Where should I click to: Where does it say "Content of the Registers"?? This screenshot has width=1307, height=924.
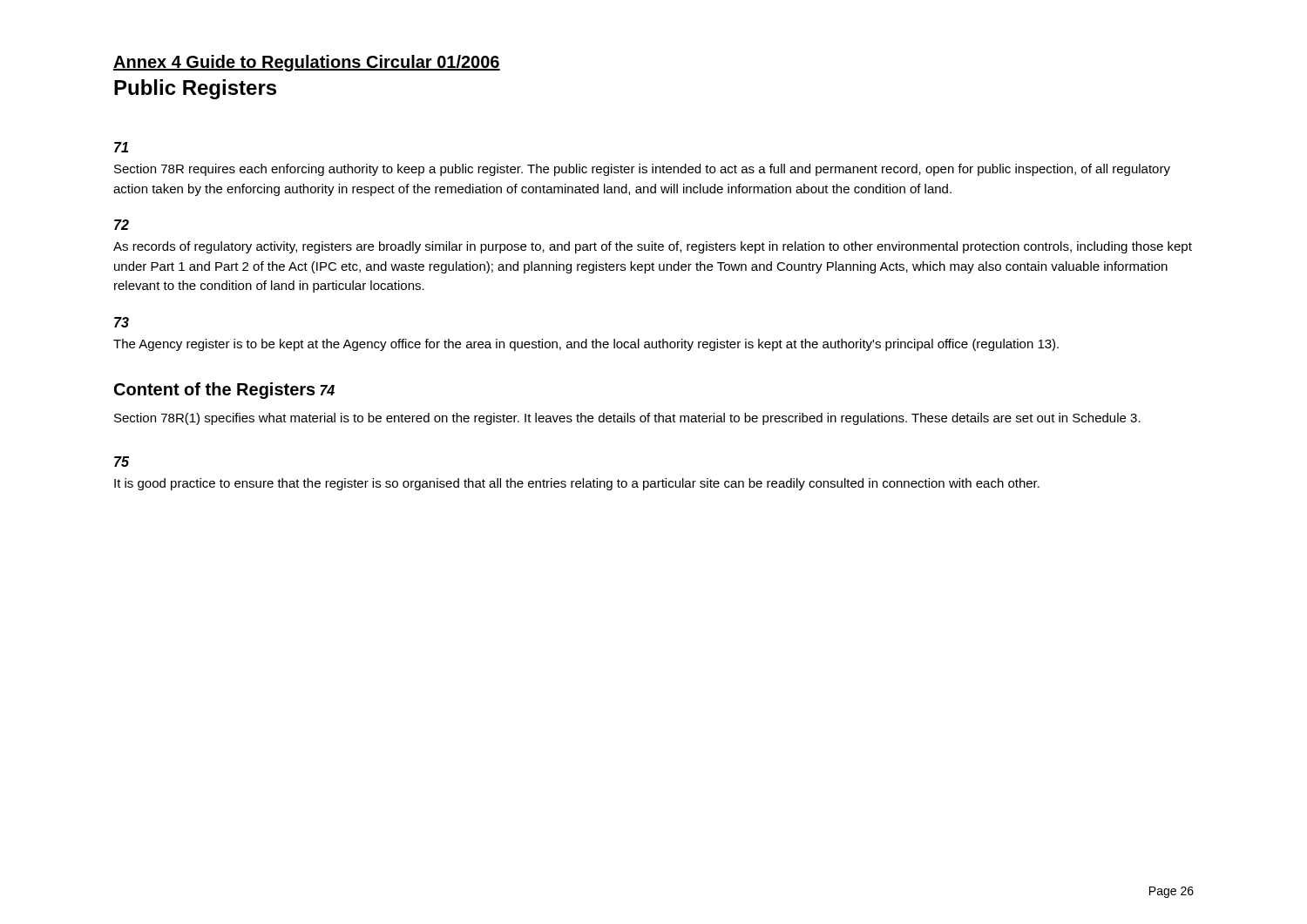tap(214, 390)
